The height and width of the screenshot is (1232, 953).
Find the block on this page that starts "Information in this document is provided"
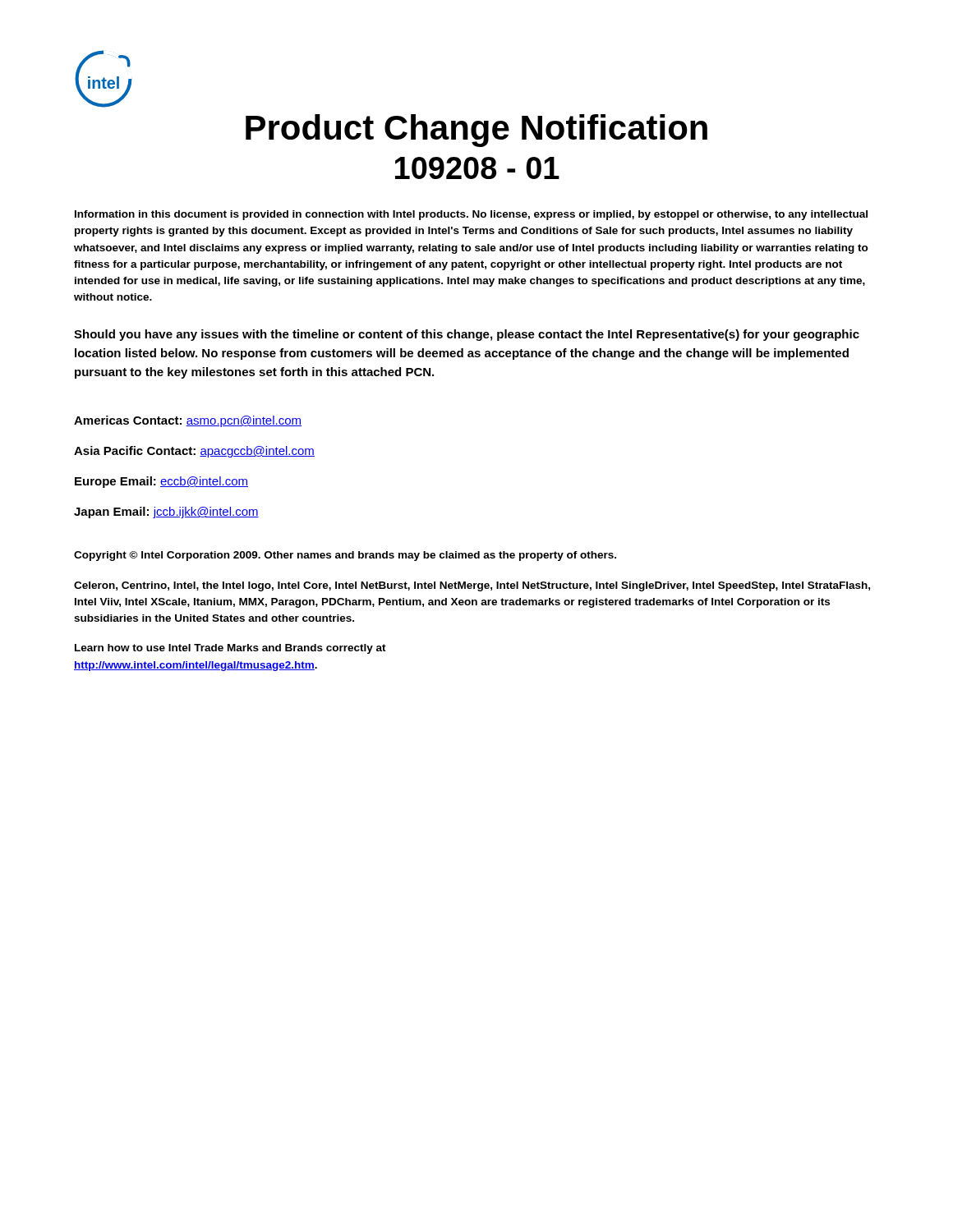[471, 256]
